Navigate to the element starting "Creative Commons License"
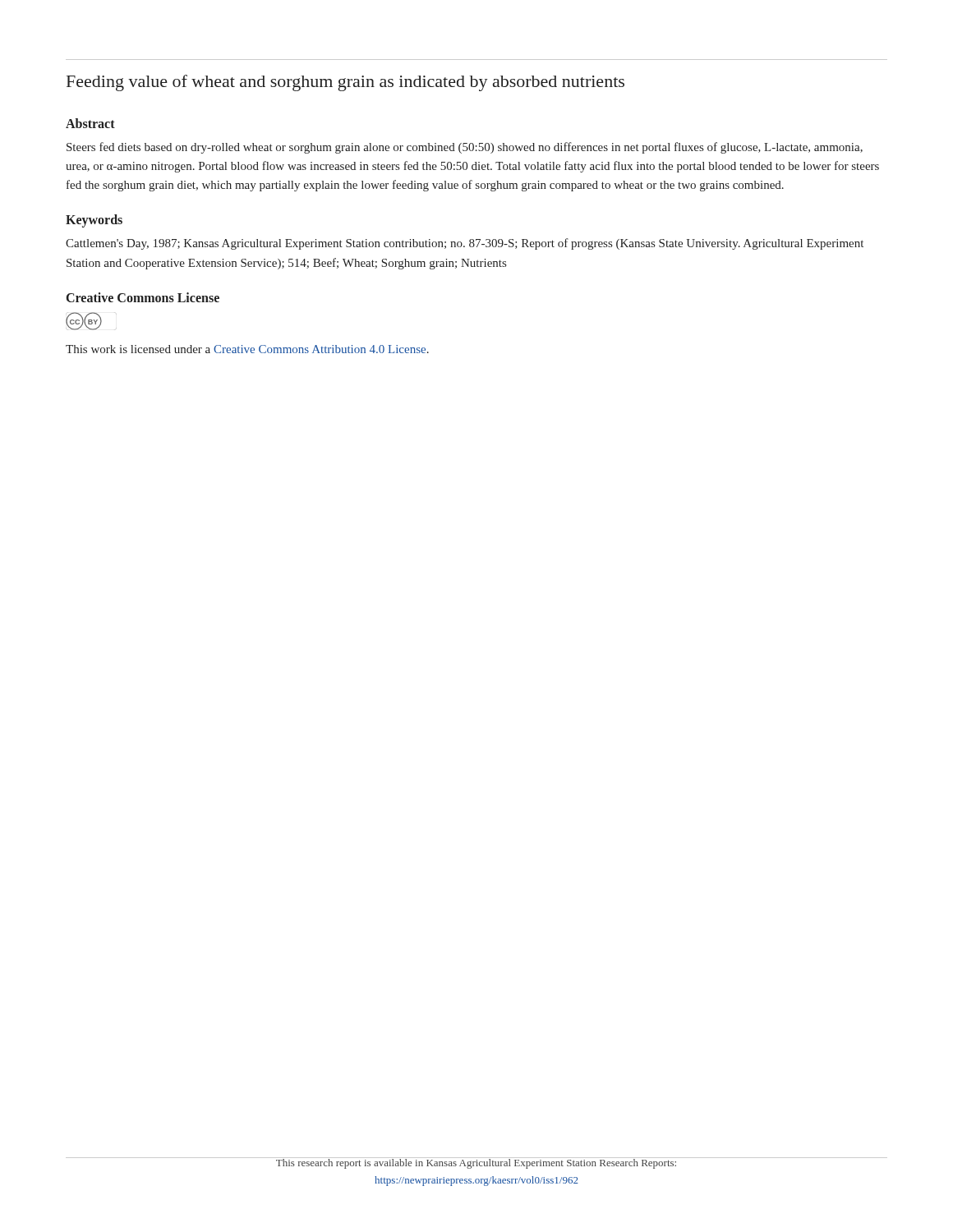 tap(143, 297)
